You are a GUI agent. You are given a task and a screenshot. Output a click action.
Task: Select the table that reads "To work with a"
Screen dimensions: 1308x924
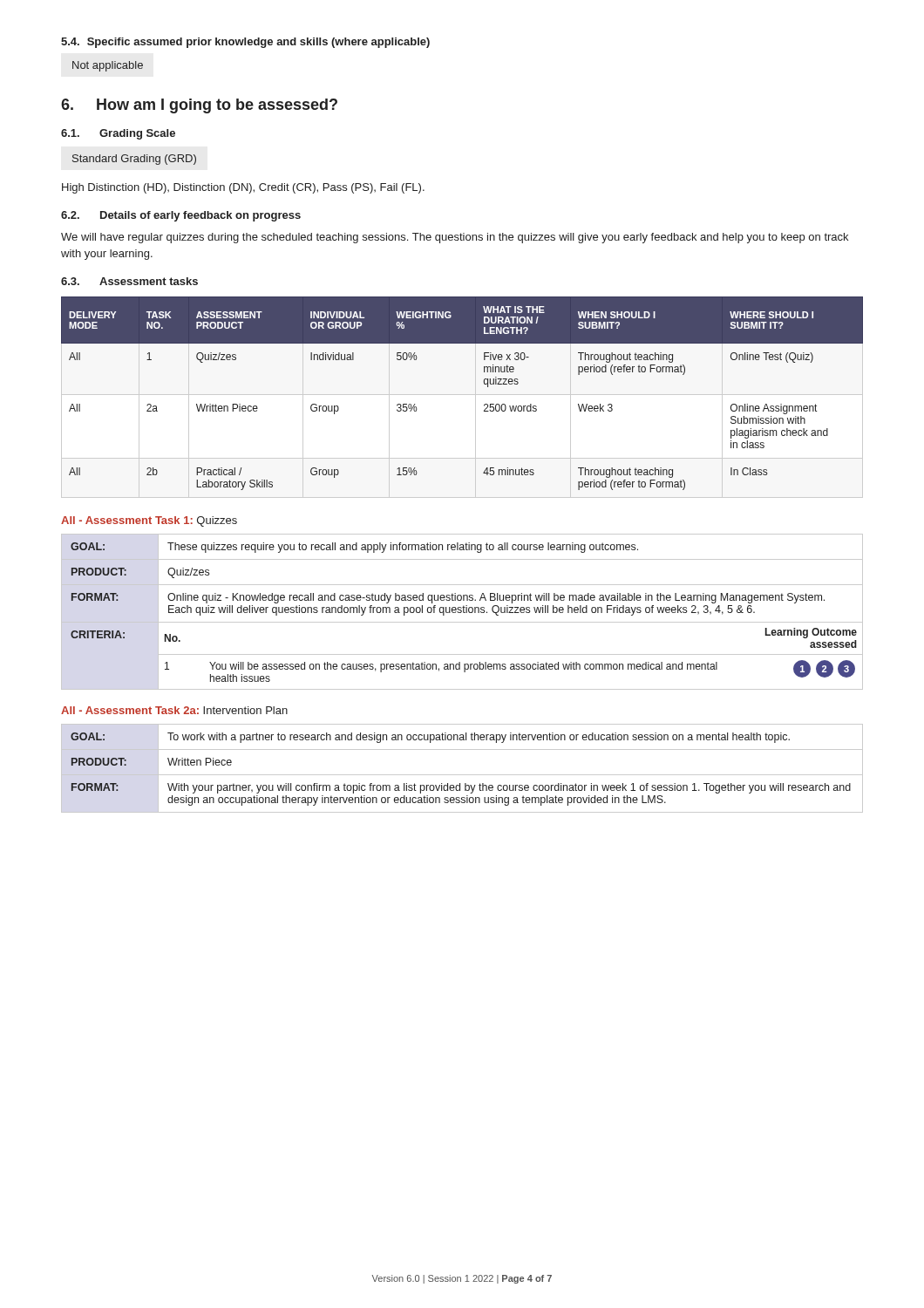click(x=462, y=768)
